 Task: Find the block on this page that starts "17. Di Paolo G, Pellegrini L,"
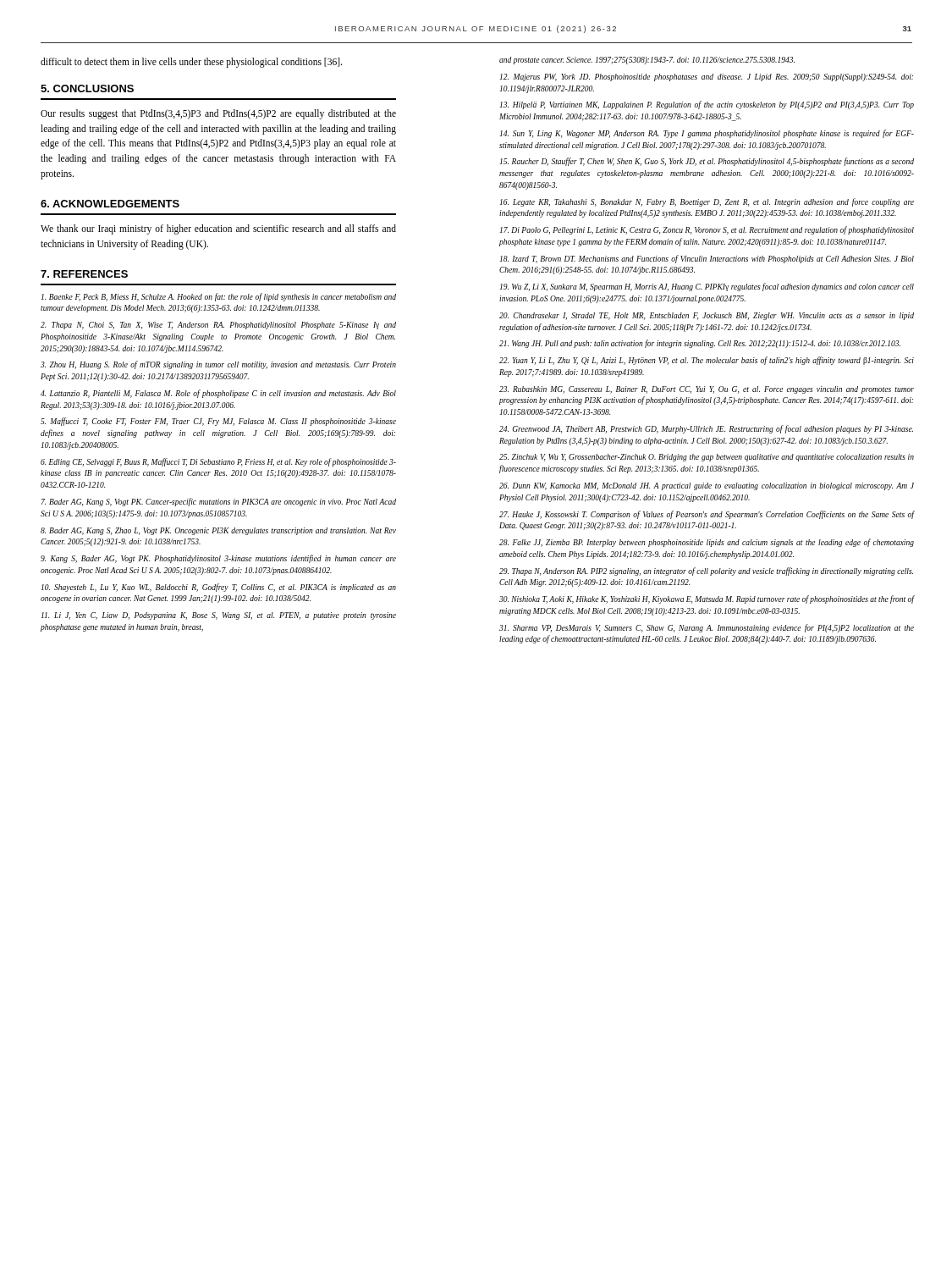707,236
